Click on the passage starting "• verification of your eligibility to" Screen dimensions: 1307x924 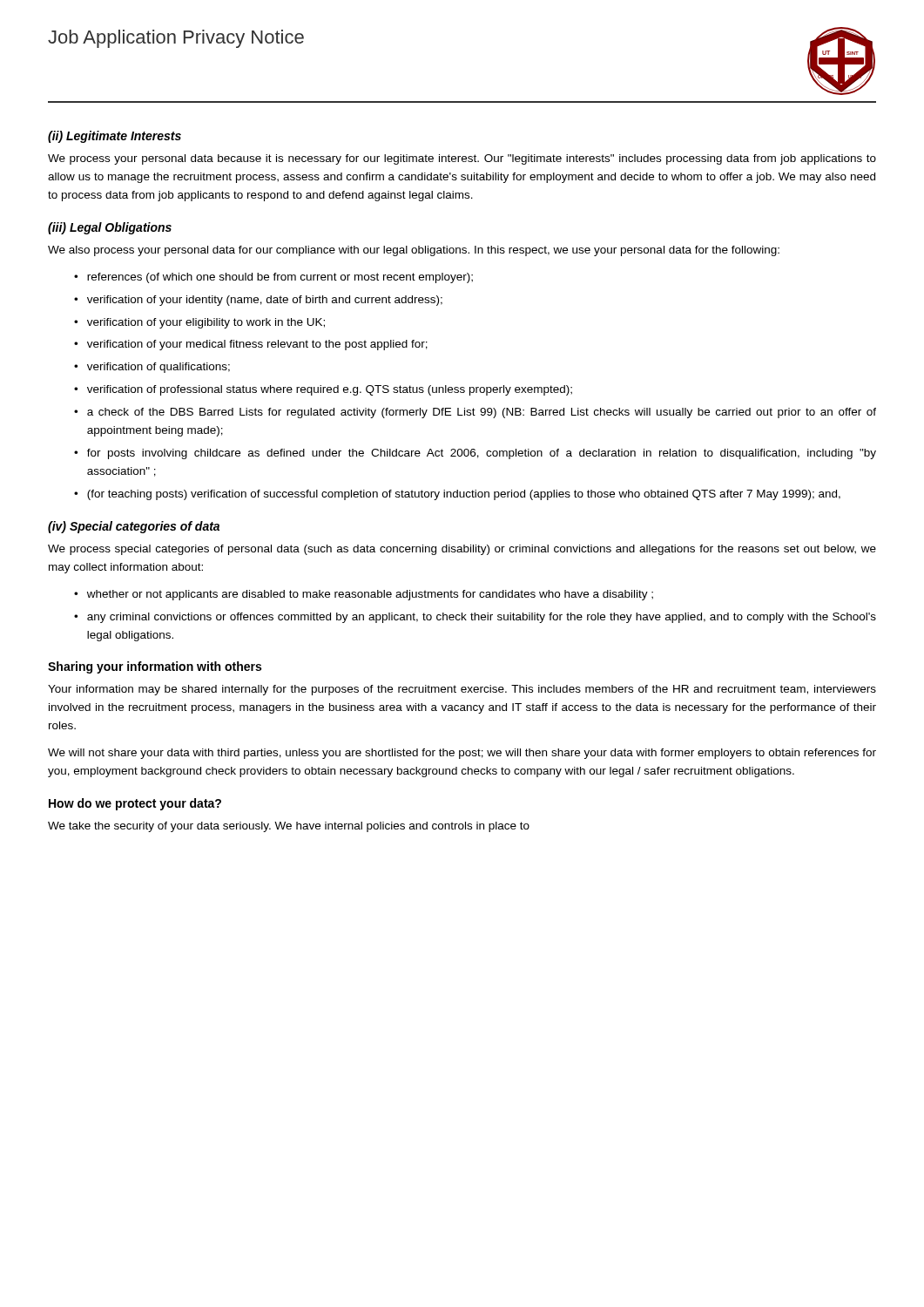tap(200, 322)
